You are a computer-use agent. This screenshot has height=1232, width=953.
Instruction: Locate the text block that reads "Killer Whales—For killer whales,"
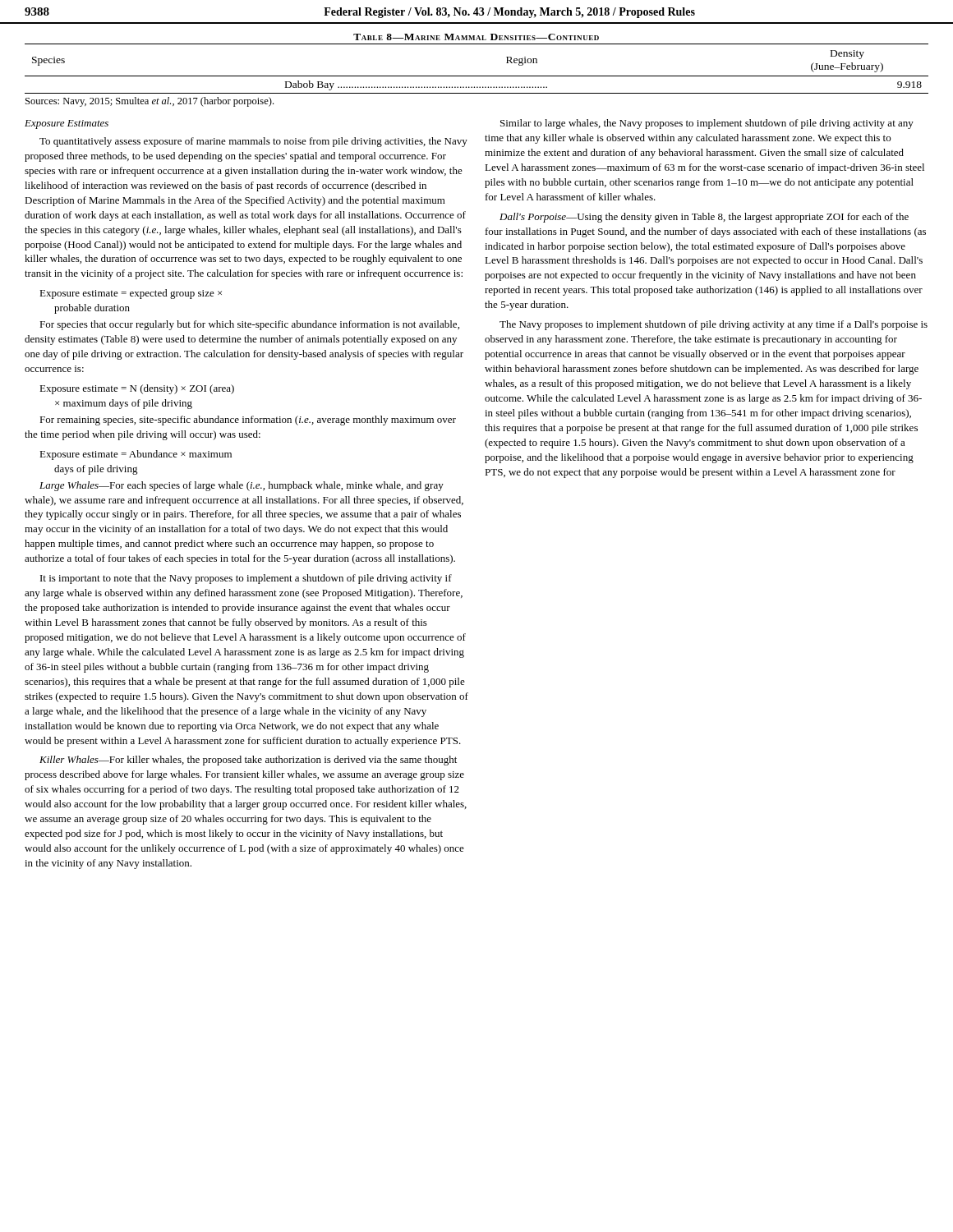246,811
